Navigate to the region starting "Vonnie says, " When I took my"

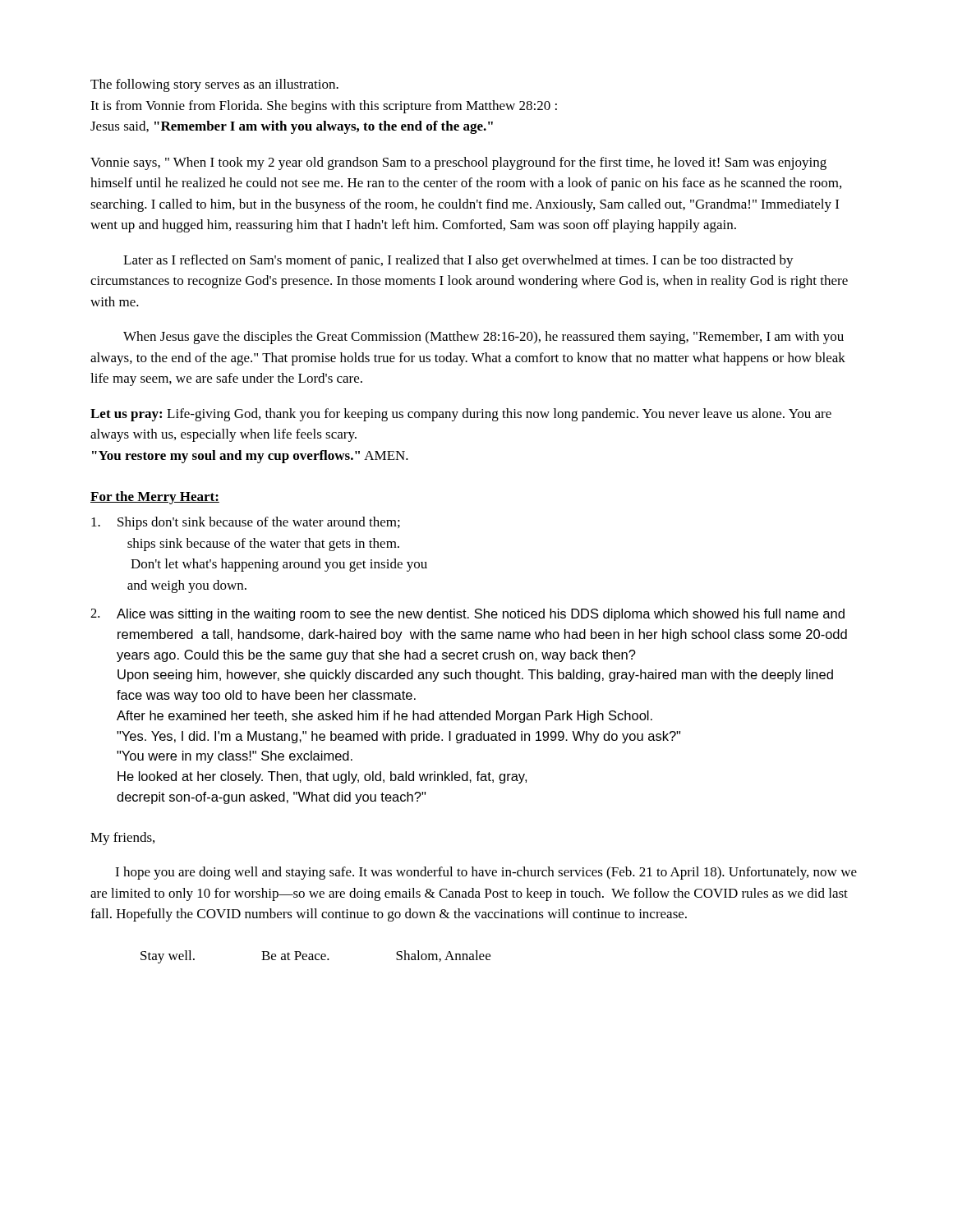(x=458, y=163)
